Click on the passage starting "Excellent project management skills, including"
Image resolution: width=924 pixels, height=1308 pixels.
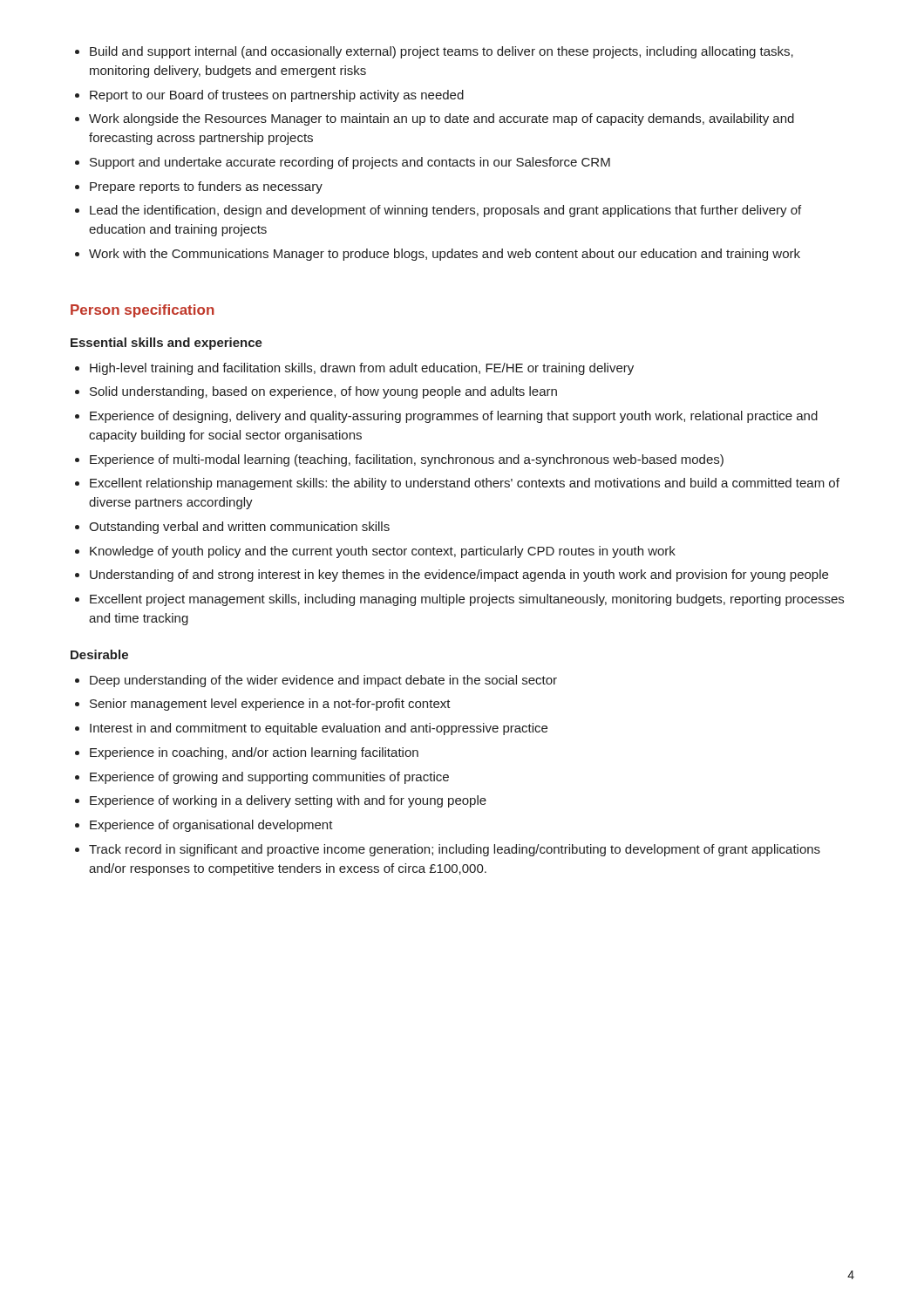(x=462, y=608)
